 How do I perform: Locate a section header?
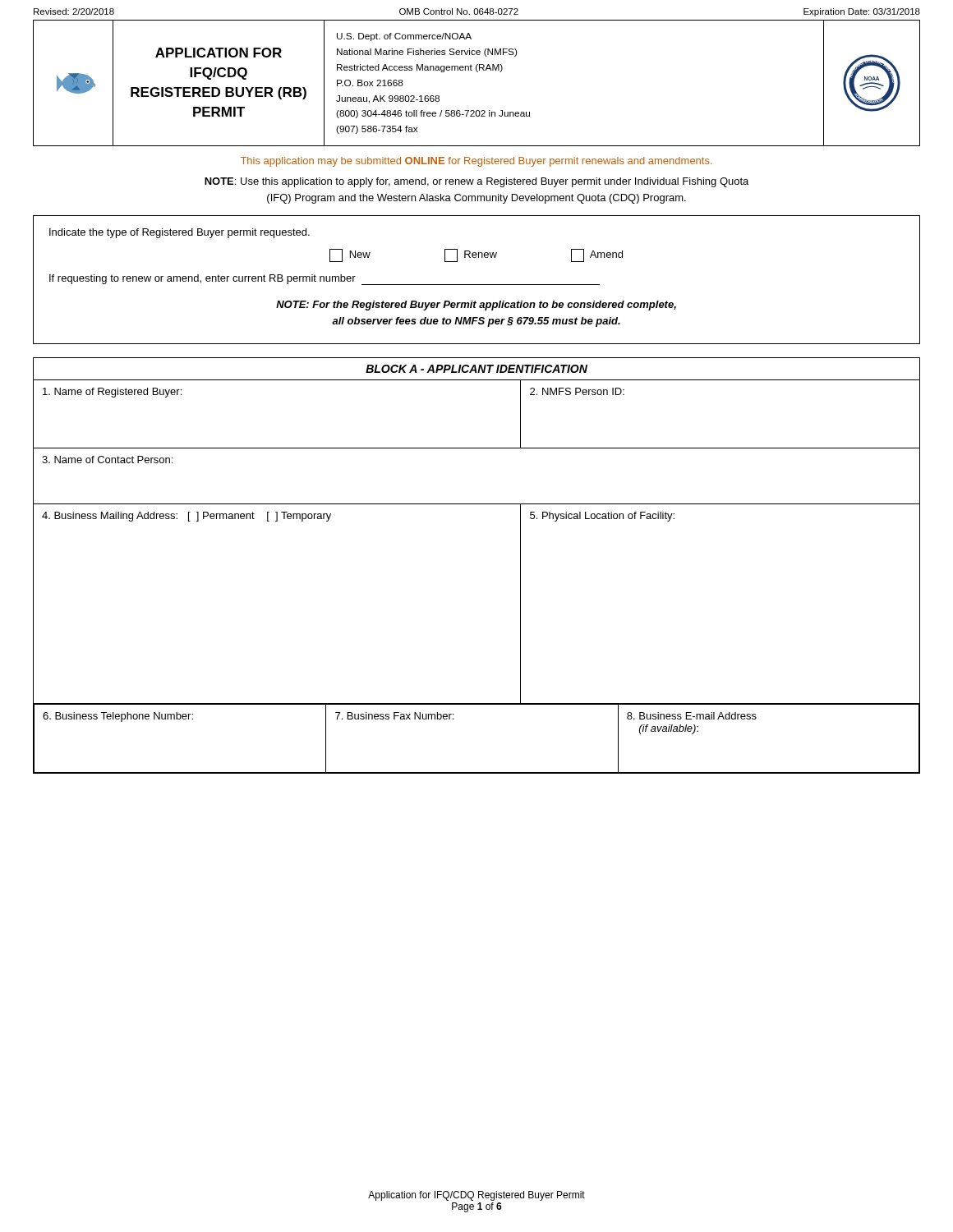coord(476,369)
